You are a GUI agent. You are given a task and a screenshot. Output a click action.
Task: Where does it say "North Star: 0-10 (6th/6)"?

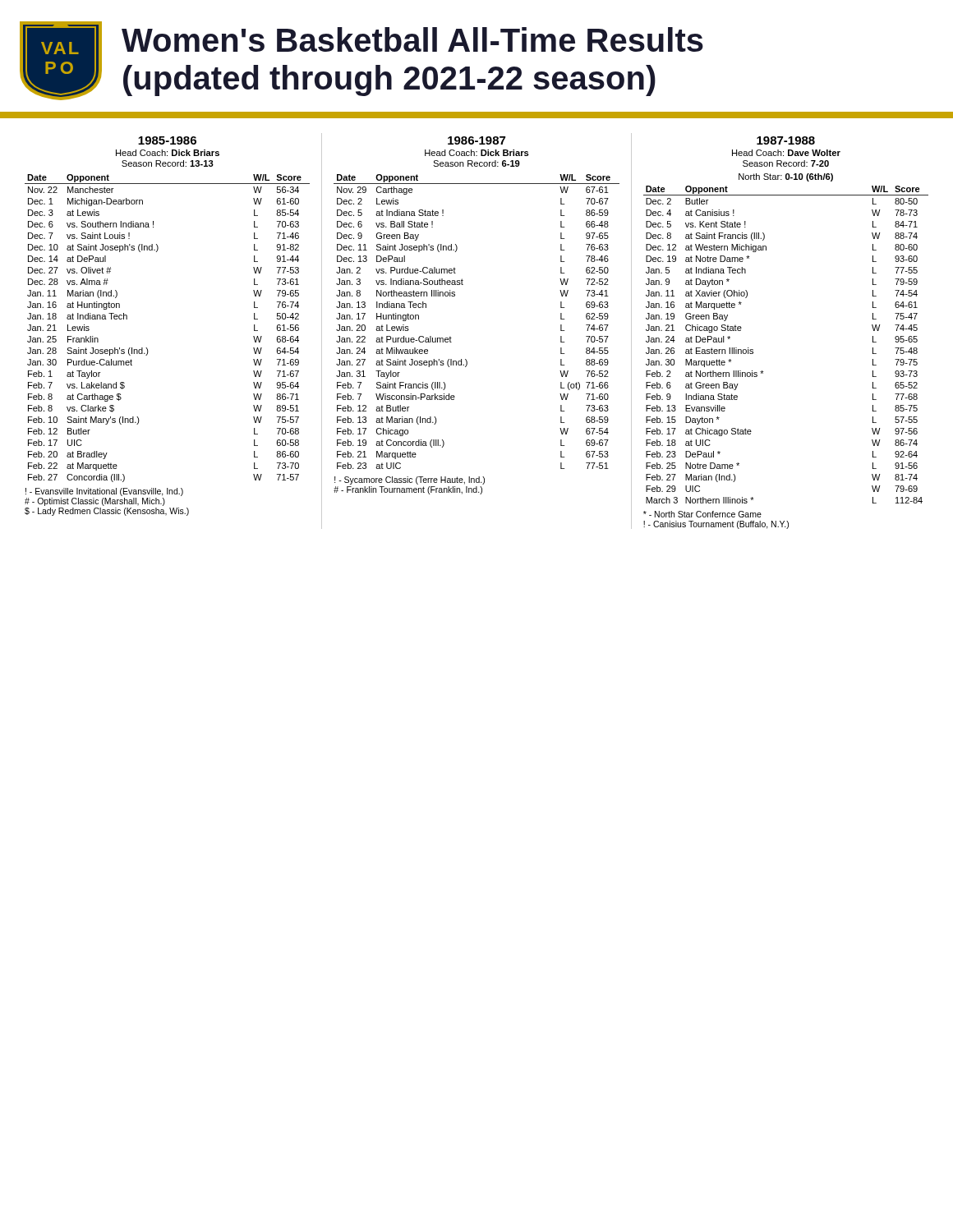click(786, 177)
